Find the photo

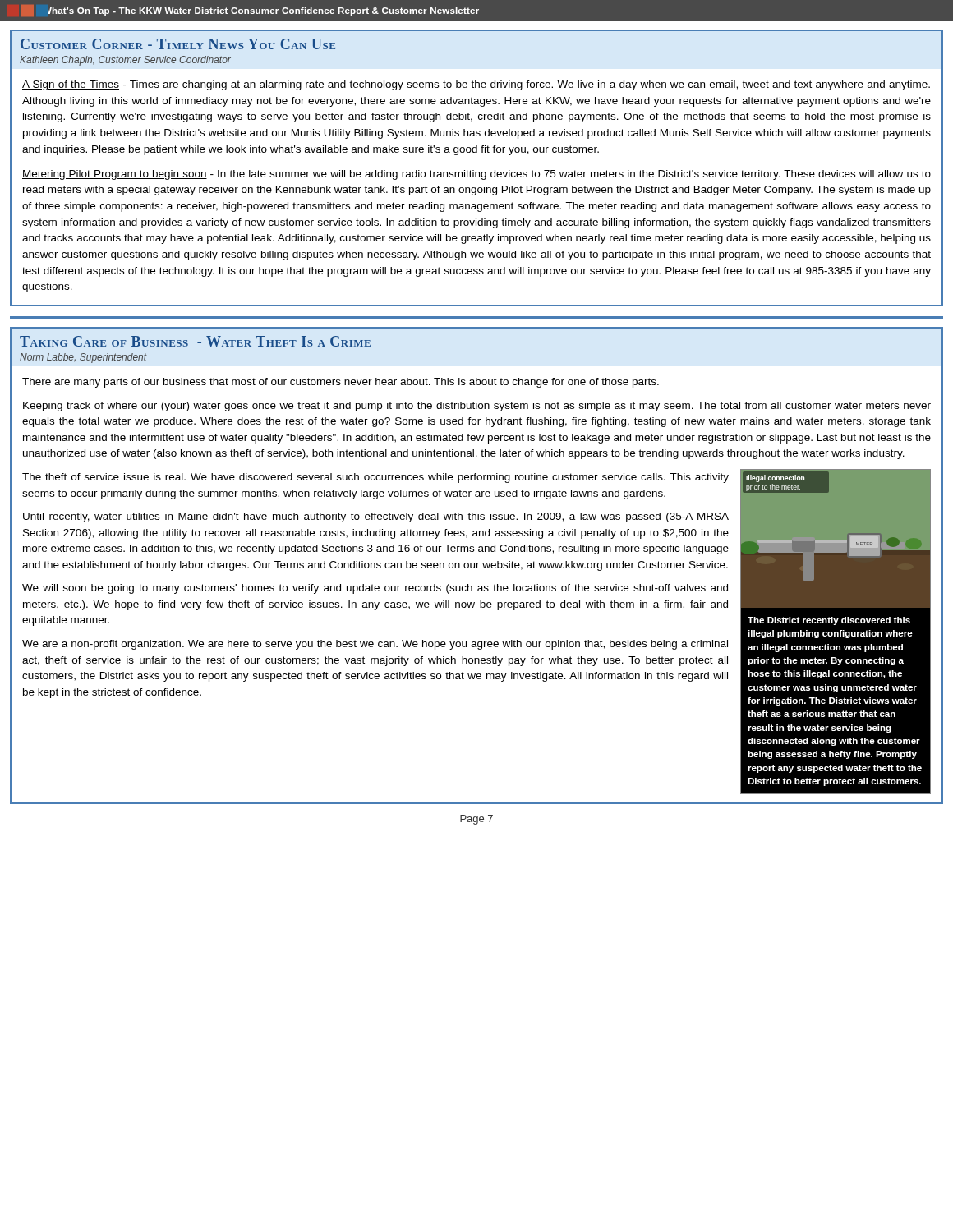point(835,632)
